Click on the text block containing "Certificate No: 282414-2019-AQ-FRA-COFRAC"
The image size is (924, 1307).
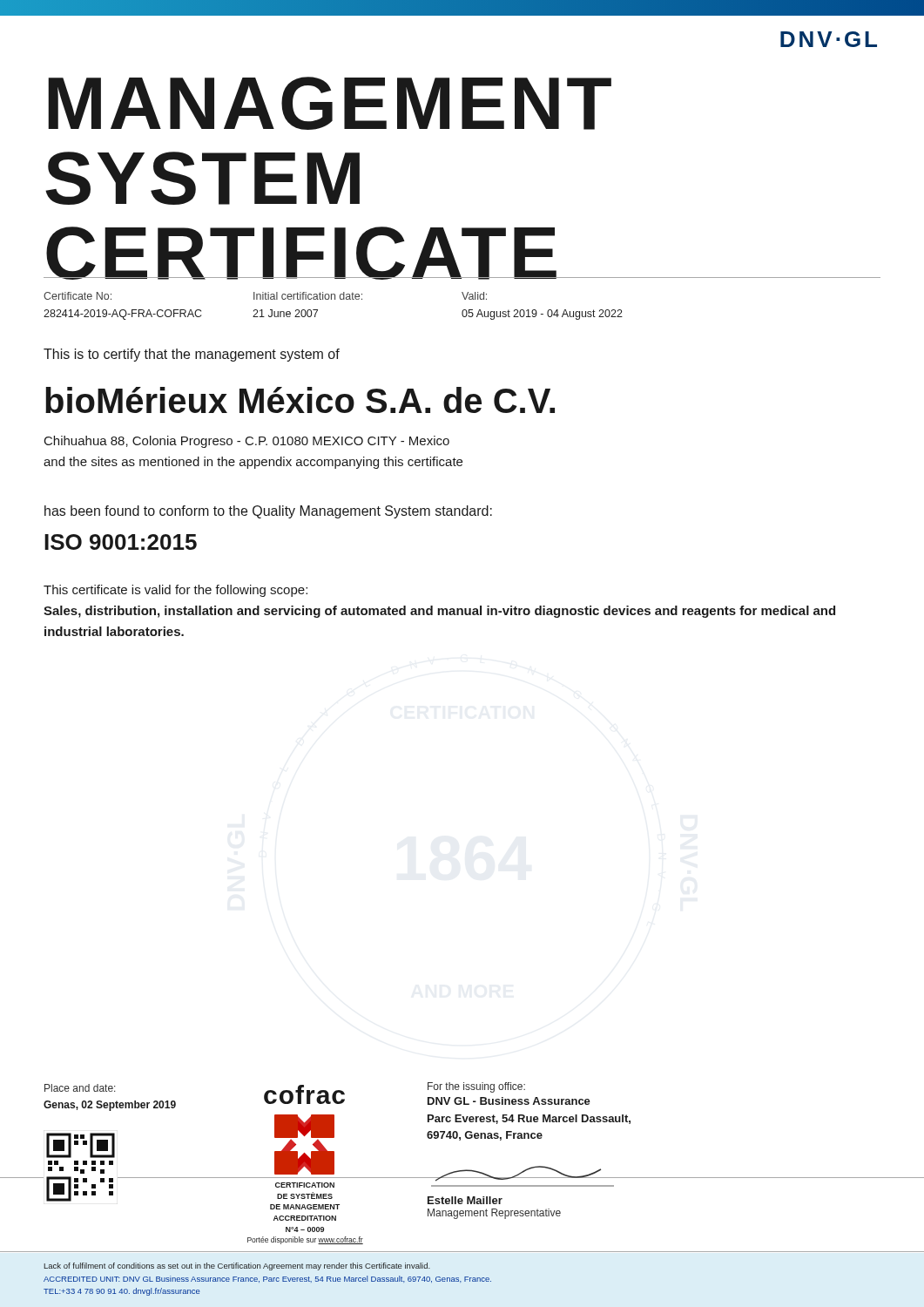462,305
